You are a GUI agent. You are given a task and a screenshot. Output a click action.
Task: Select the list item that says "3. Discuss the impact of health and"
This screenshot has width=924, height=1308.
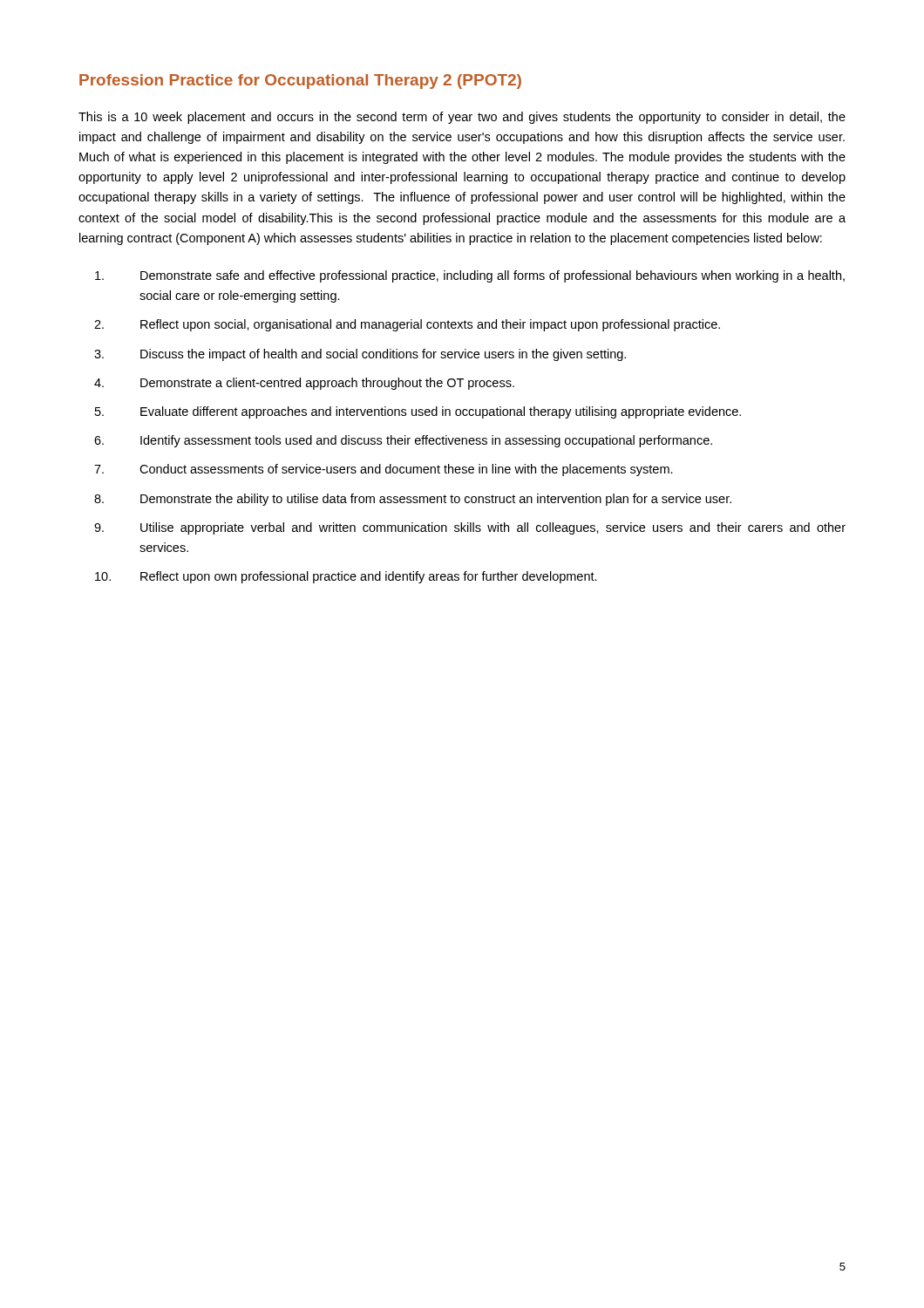coord(462,354)
